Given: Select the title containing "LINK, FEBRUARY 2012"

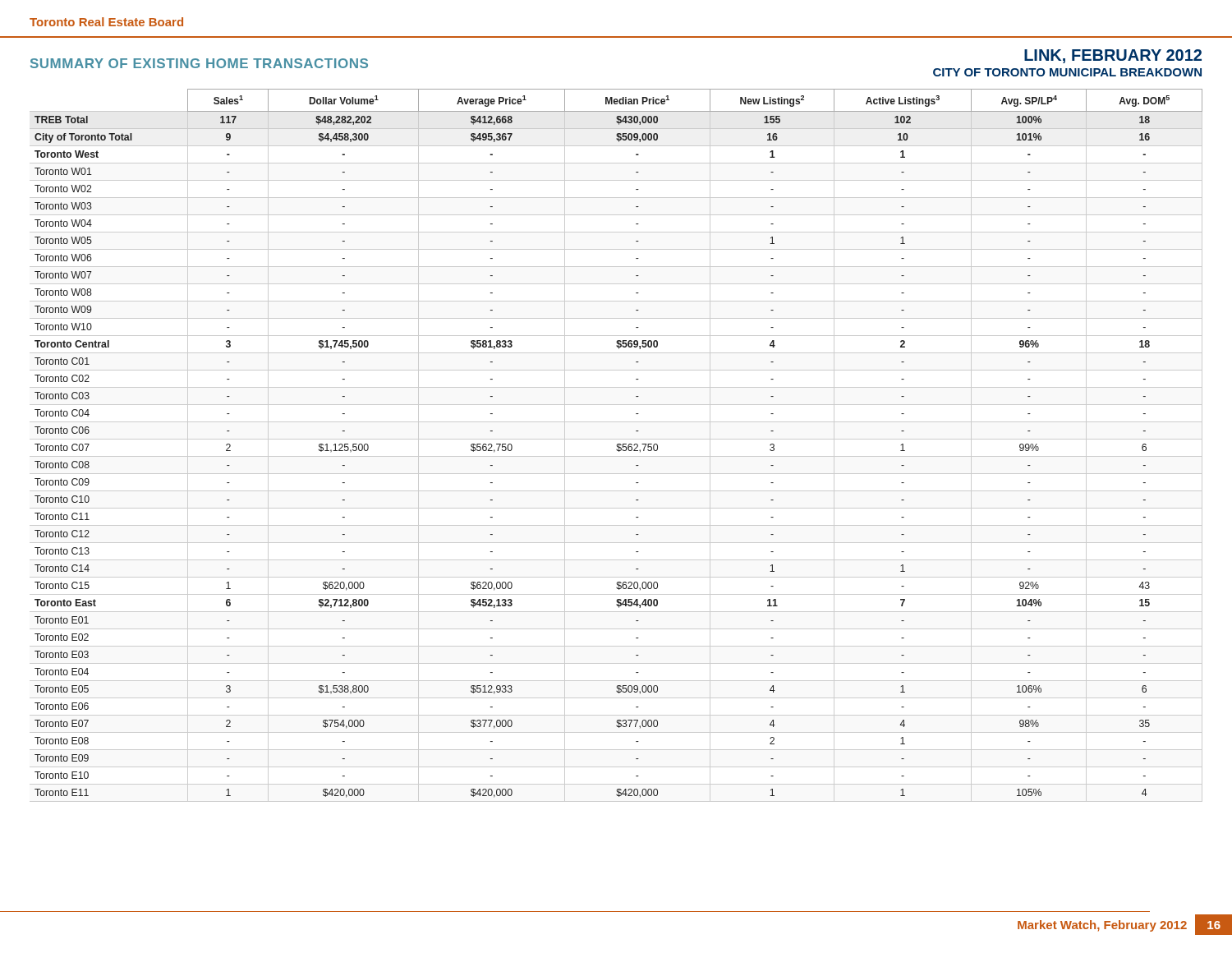Looking at the screenshot, I should coord(1067,62).
